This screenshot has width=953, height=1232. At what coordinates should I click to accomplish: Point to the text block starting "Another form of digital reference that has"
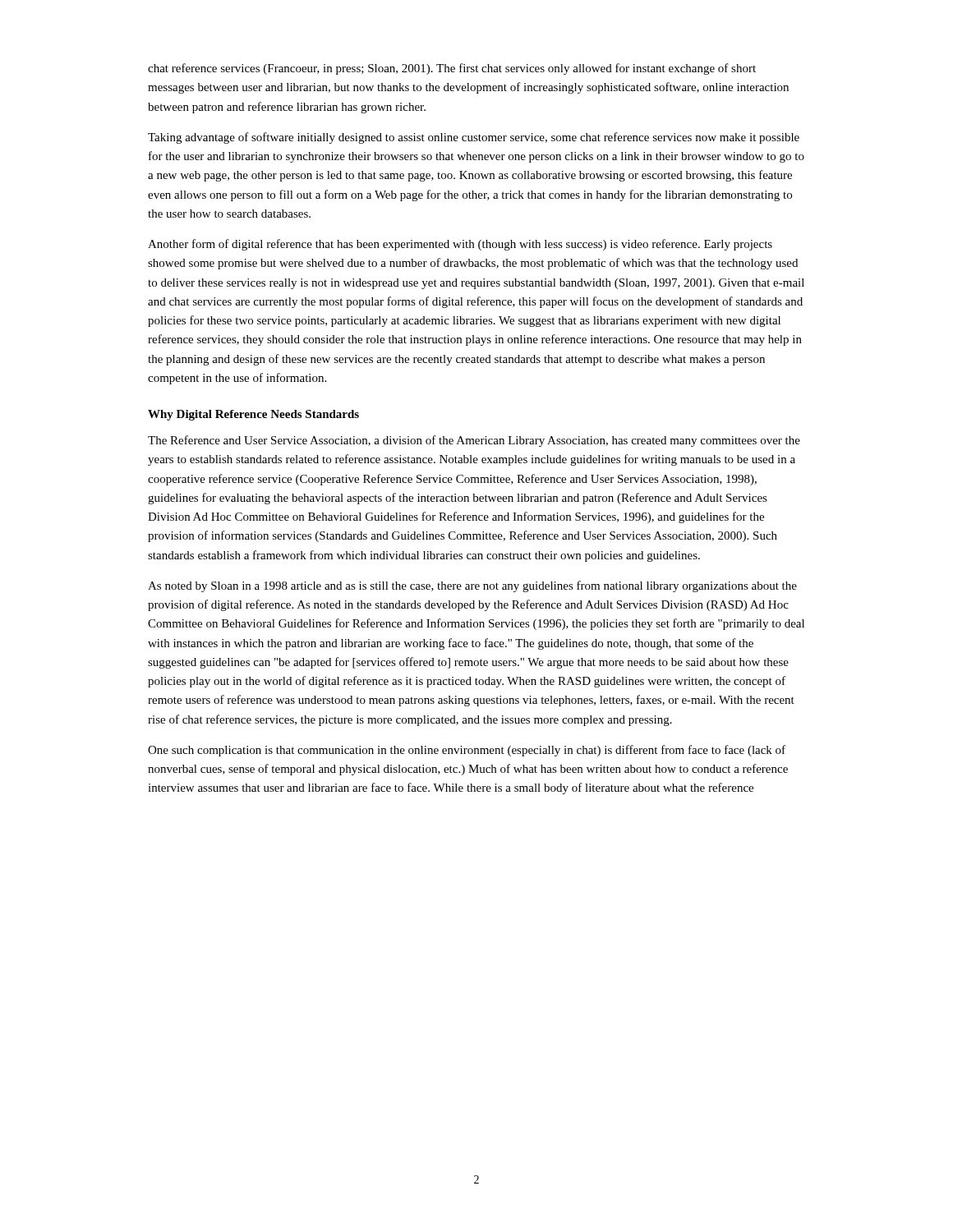tap(476, 311)
